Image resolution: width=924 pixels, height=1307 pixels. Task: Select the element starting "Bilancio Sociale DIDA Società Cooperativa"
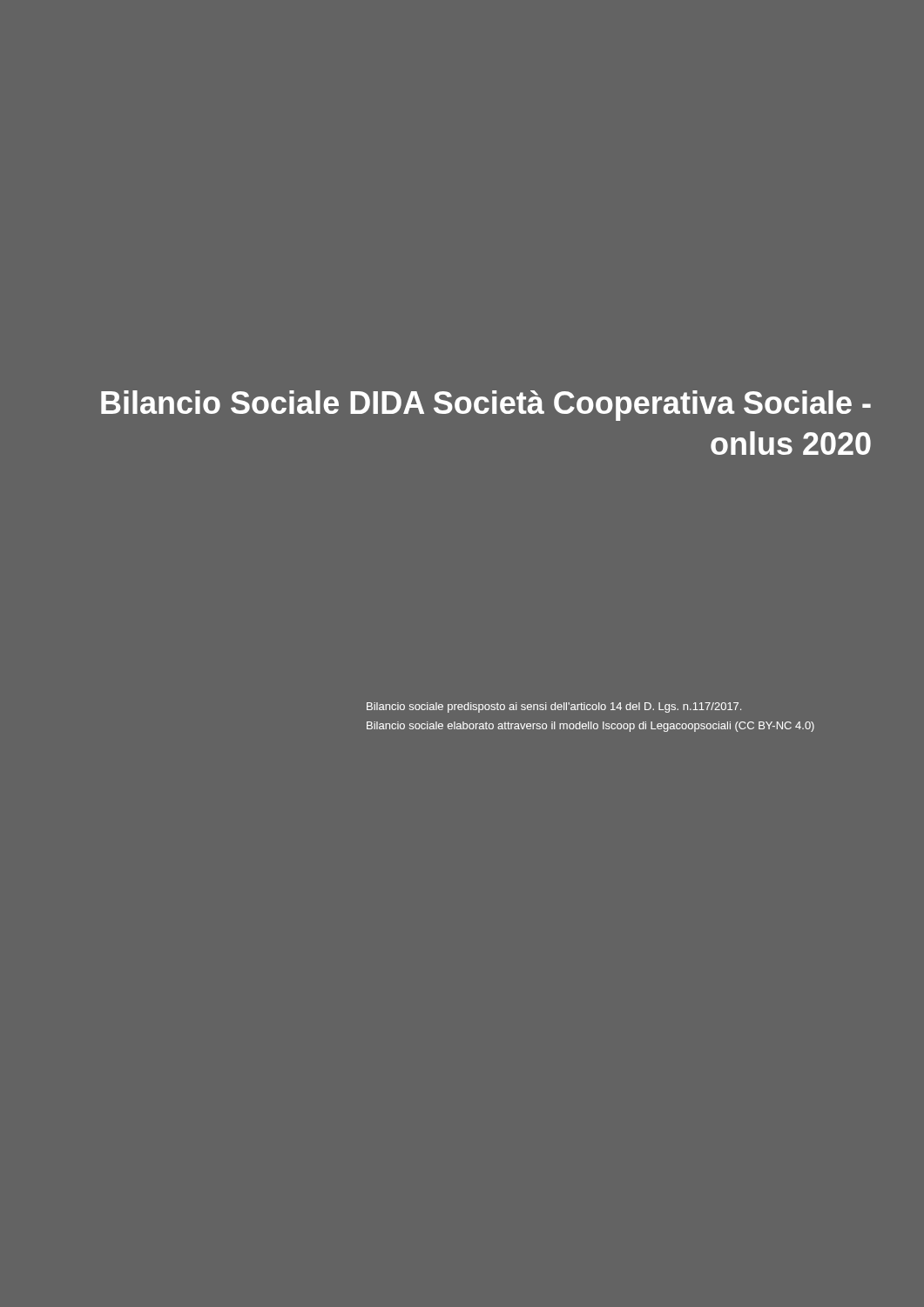coord(462,424)
